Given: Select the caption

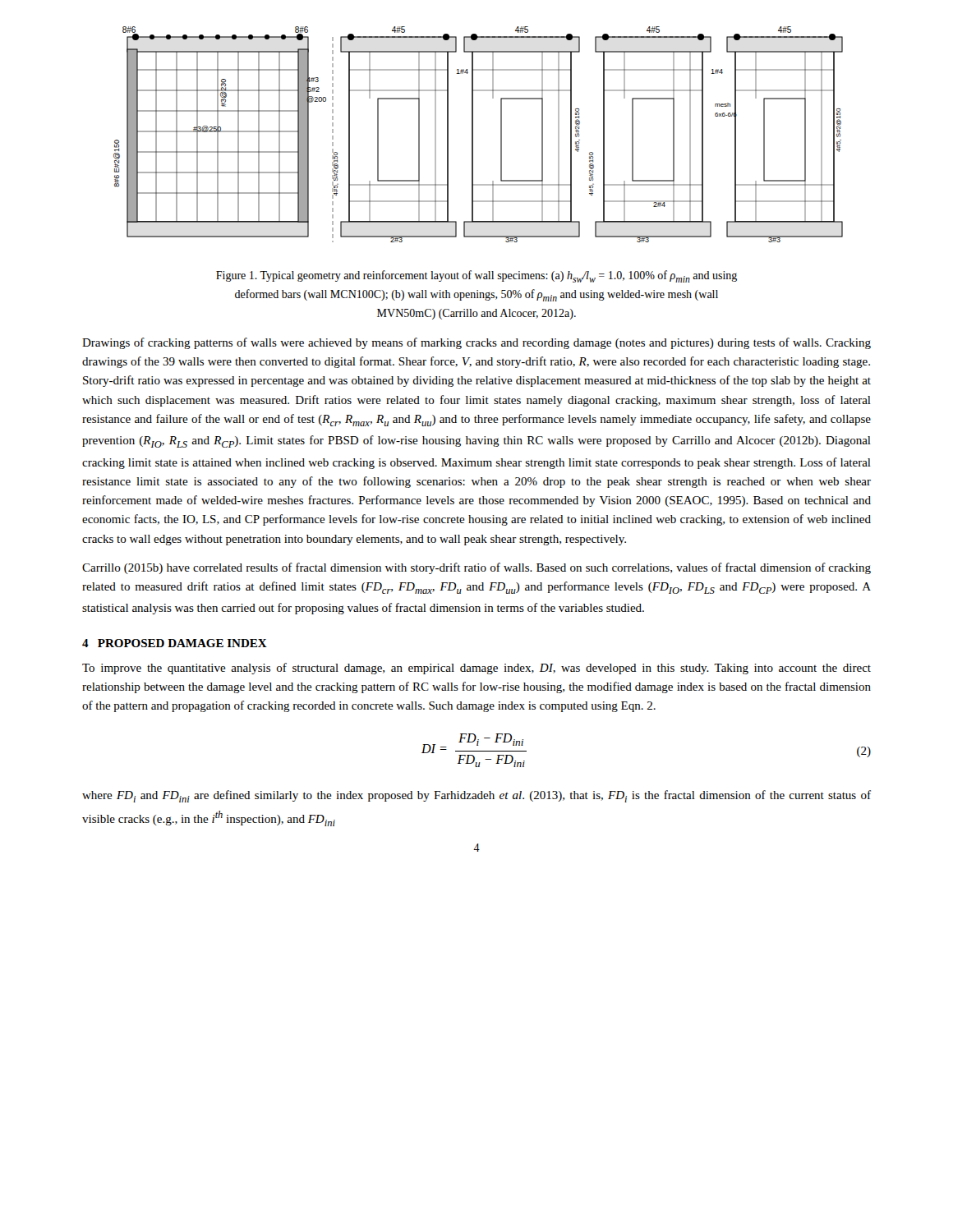Looking at the screenshot, I should 476,295.
